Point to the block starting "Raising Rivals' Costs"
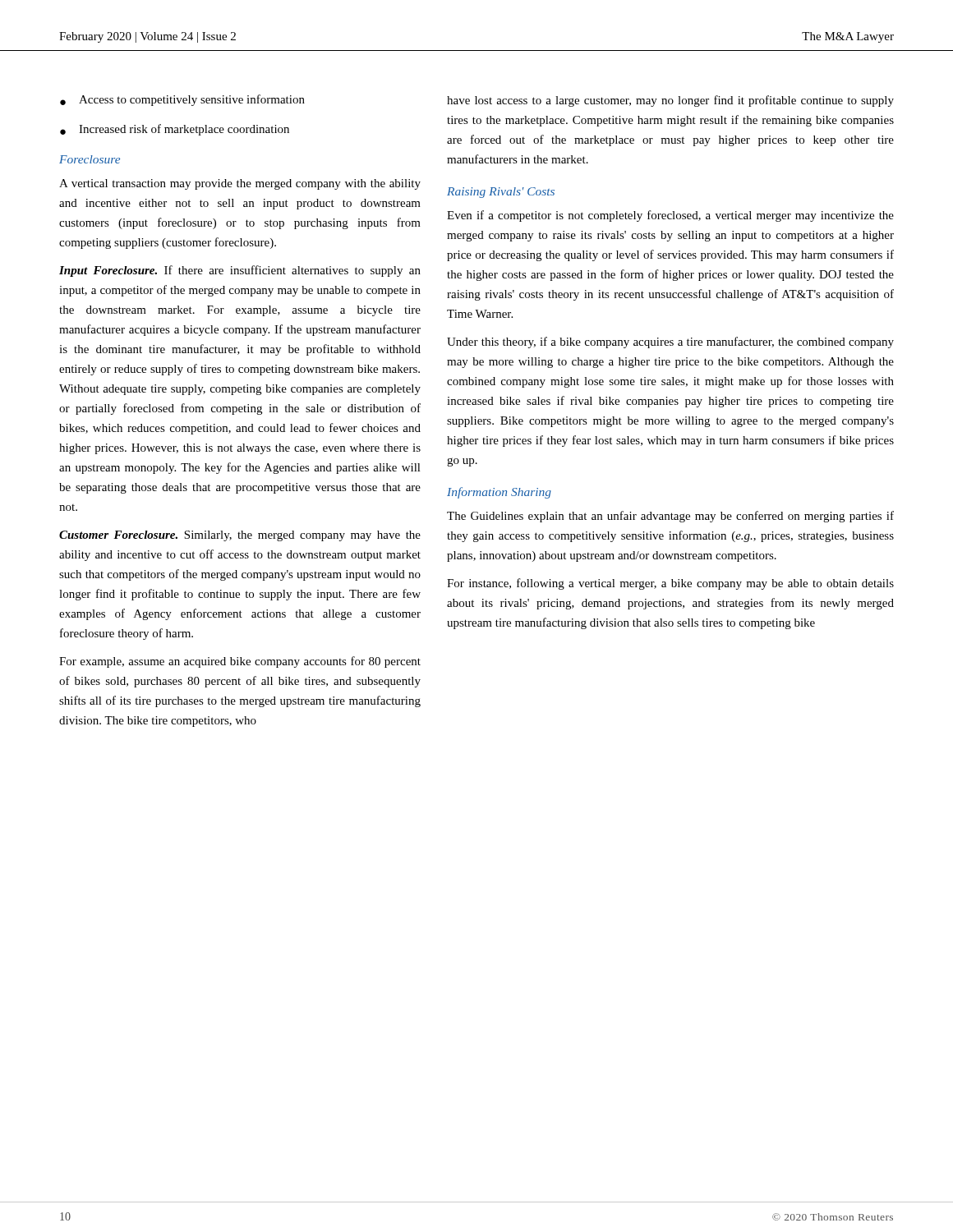This screenshot has height=1232, width=953. [x=501, y=191]
